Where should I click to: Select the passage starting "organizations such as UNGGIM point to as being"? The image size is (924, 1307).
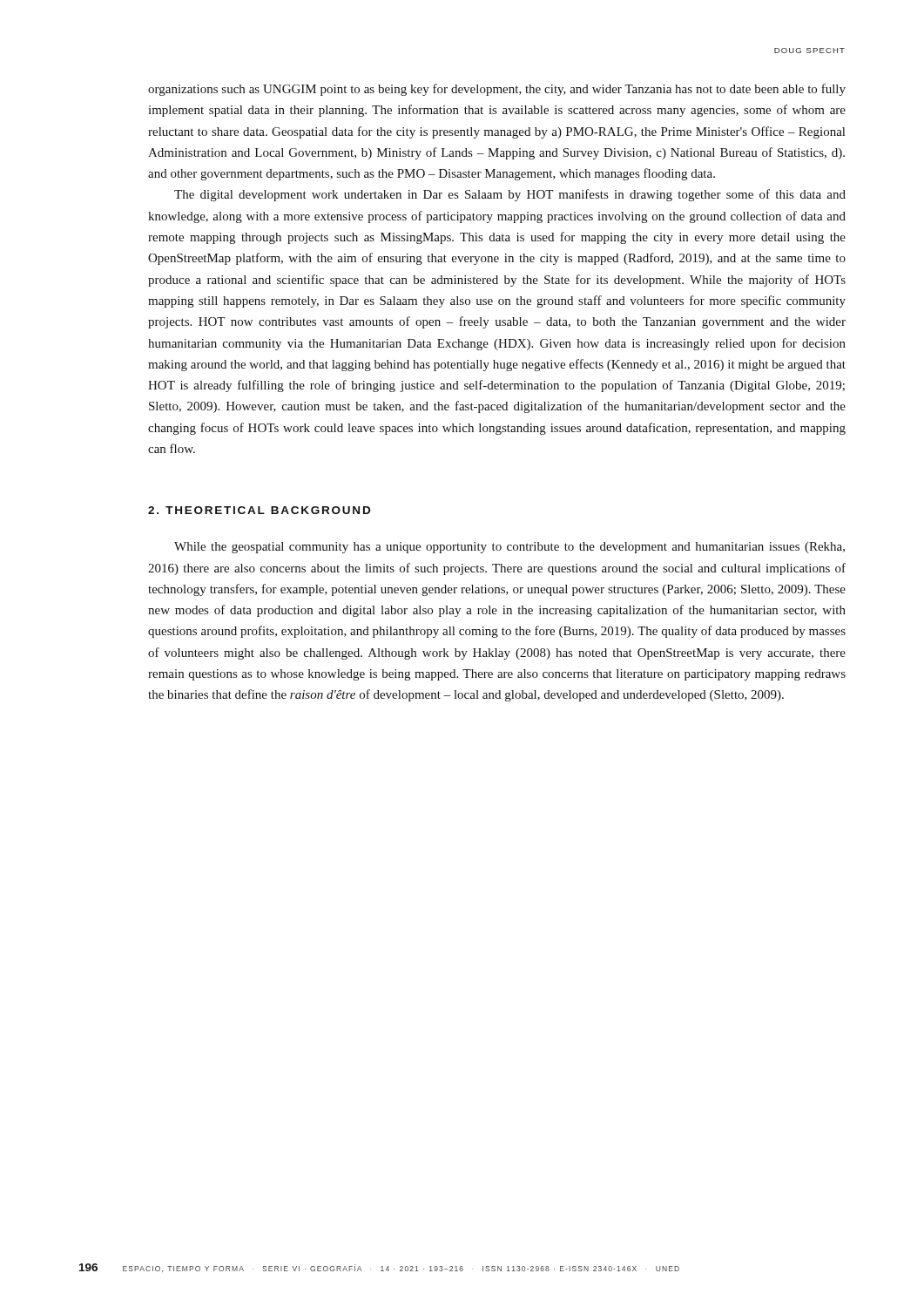497,131
